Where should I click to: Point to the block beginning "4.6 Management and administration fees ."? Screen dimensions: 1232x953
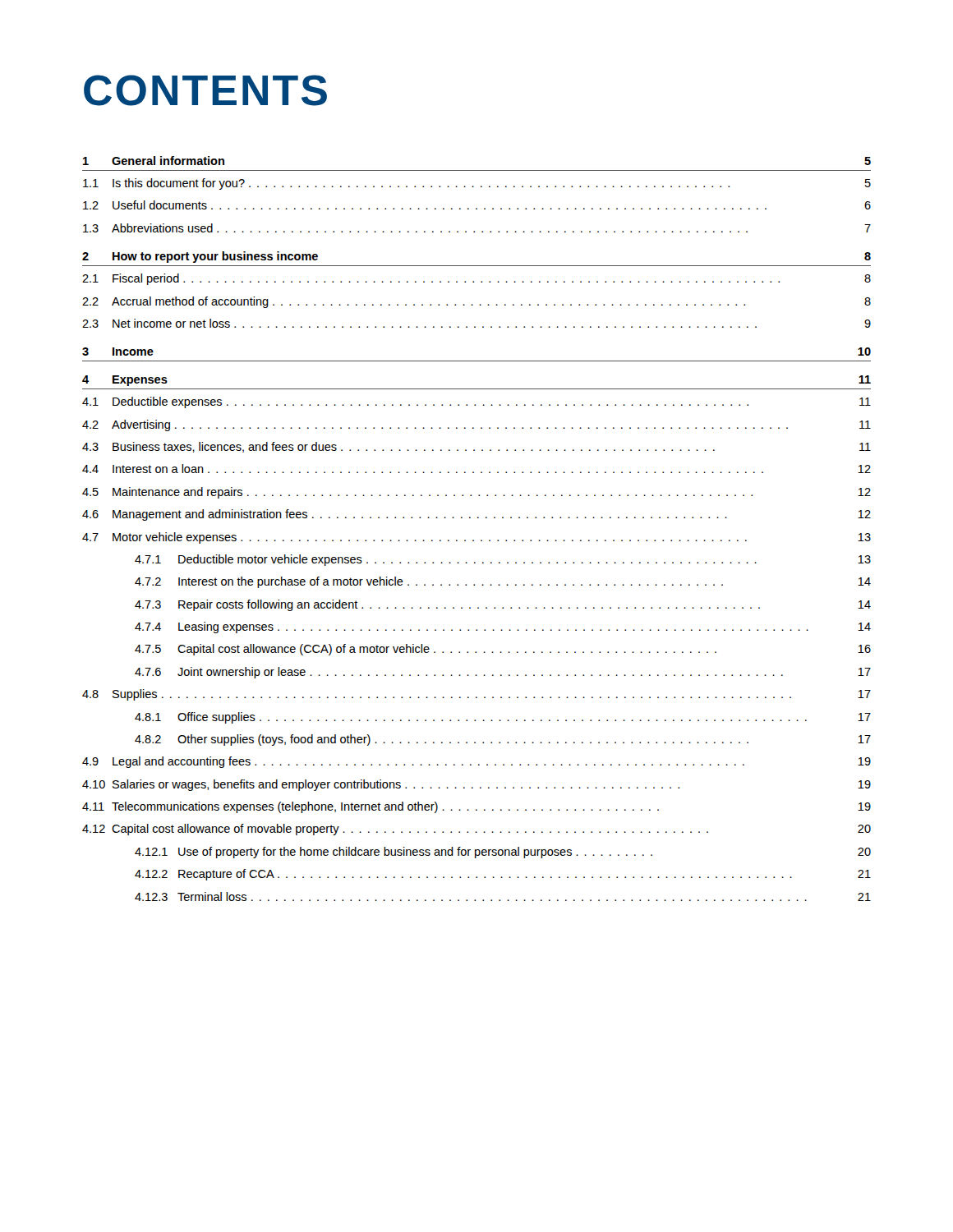coord(476,515)
